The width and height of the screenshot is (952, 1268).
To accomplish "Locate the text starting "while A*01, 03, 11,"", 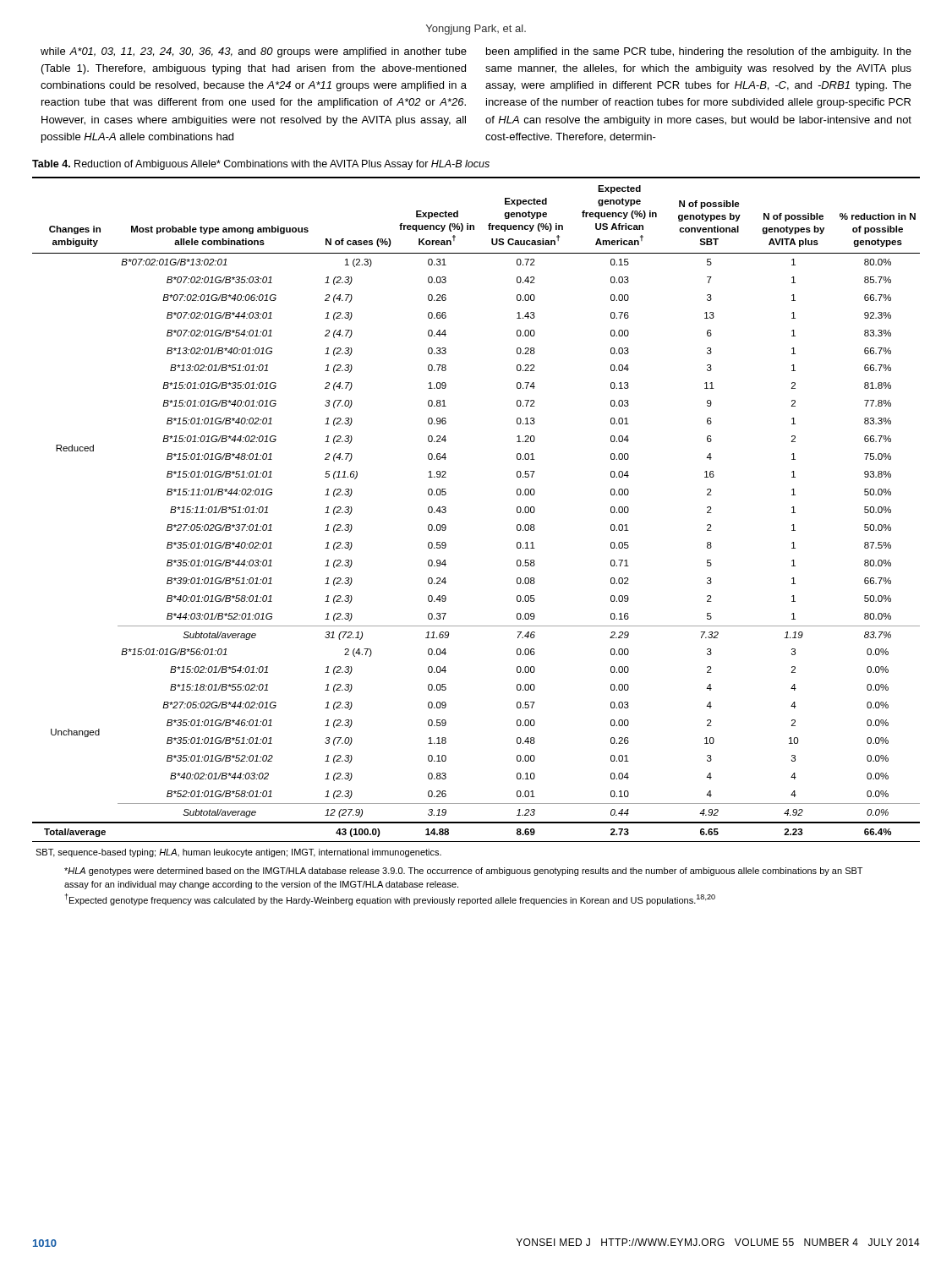I will (254, 94).
